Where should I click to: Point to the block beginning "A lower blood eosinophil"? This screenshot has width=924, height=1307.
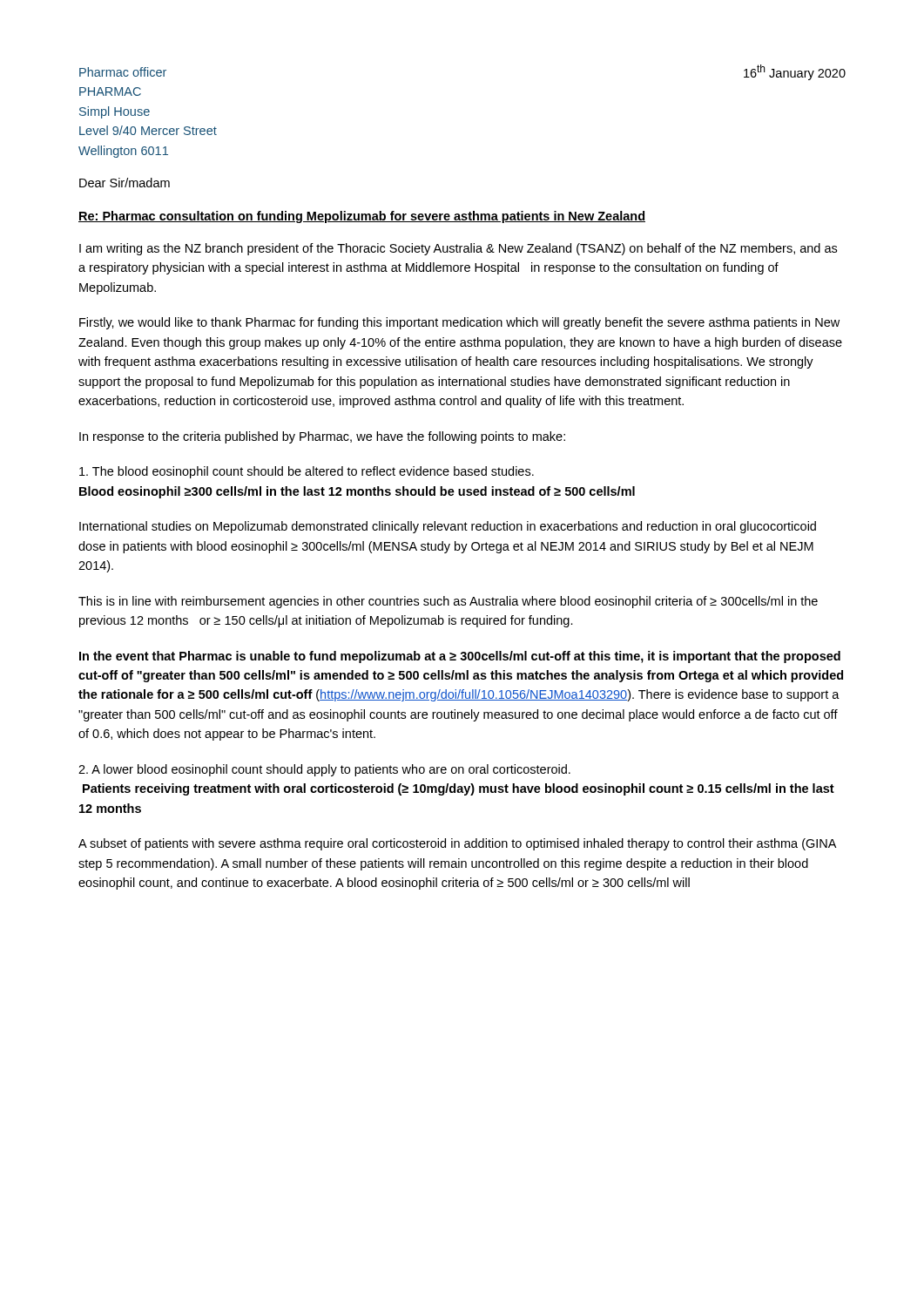(x=456, y=789)
